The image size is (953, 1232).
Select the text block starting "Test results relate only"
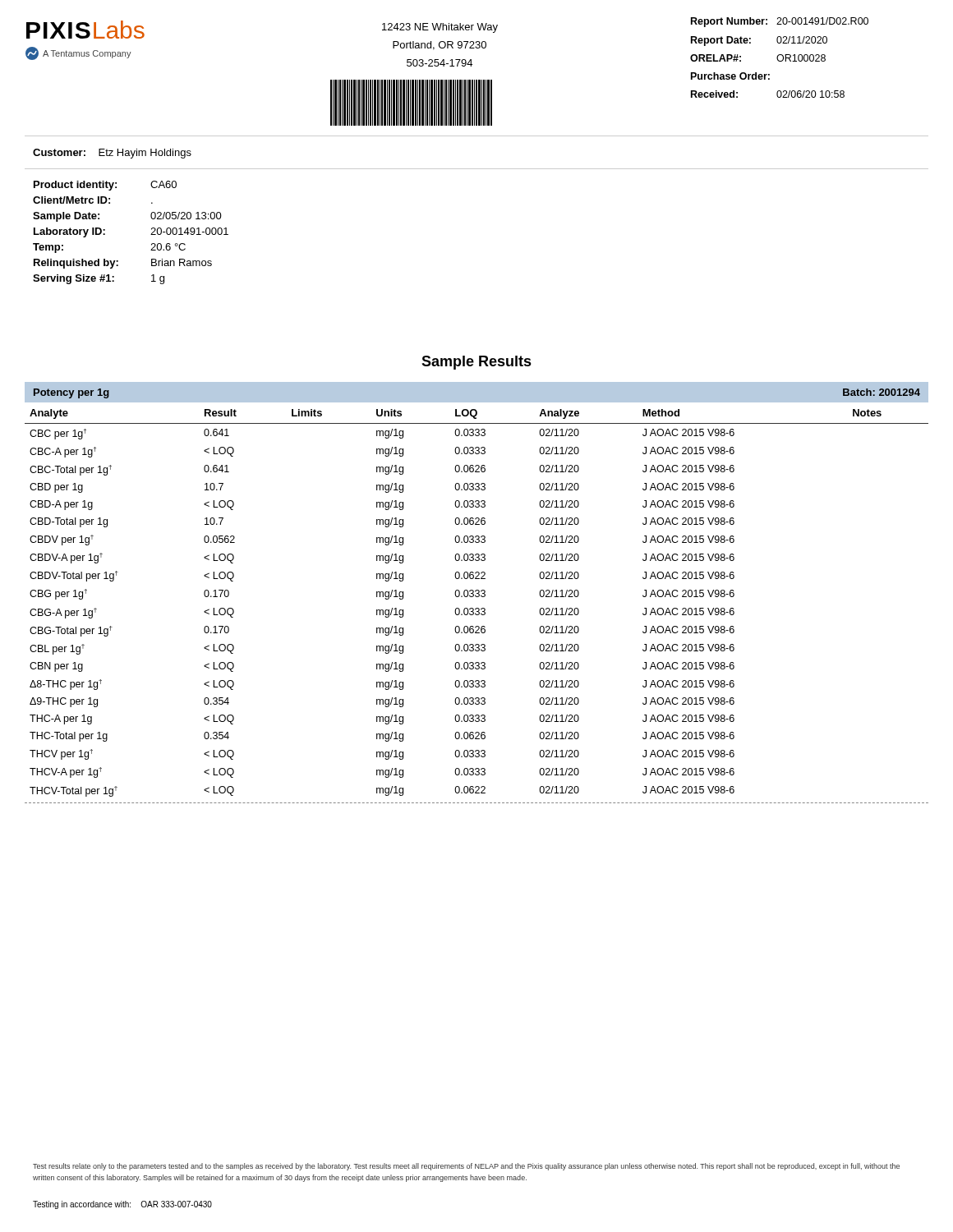tap(466, 1172)
